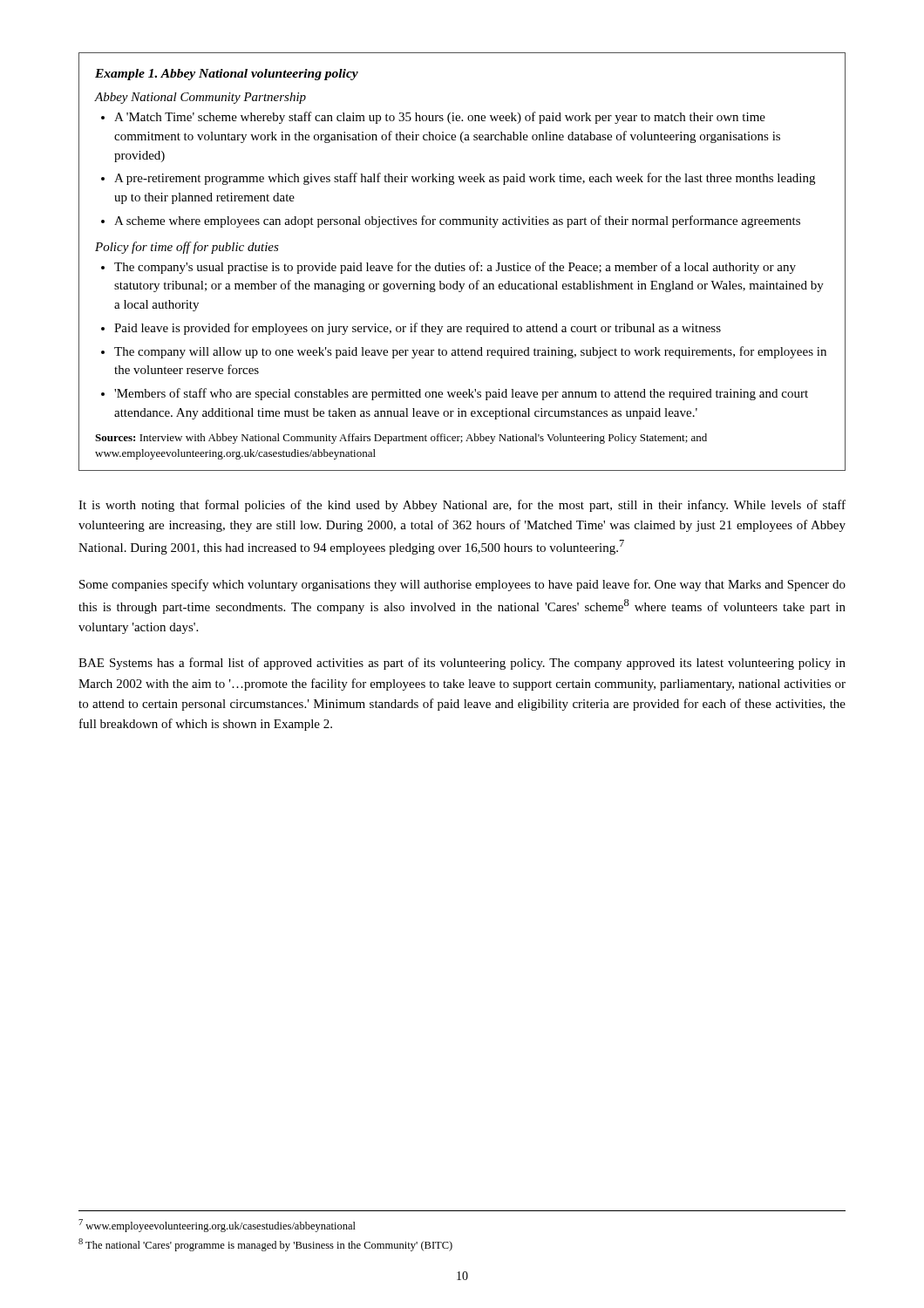Find the text block starting "Example 1. Abbey National volunteering policy Abbey"
The image size is (924, 1308).
click(x=462, y=262)
